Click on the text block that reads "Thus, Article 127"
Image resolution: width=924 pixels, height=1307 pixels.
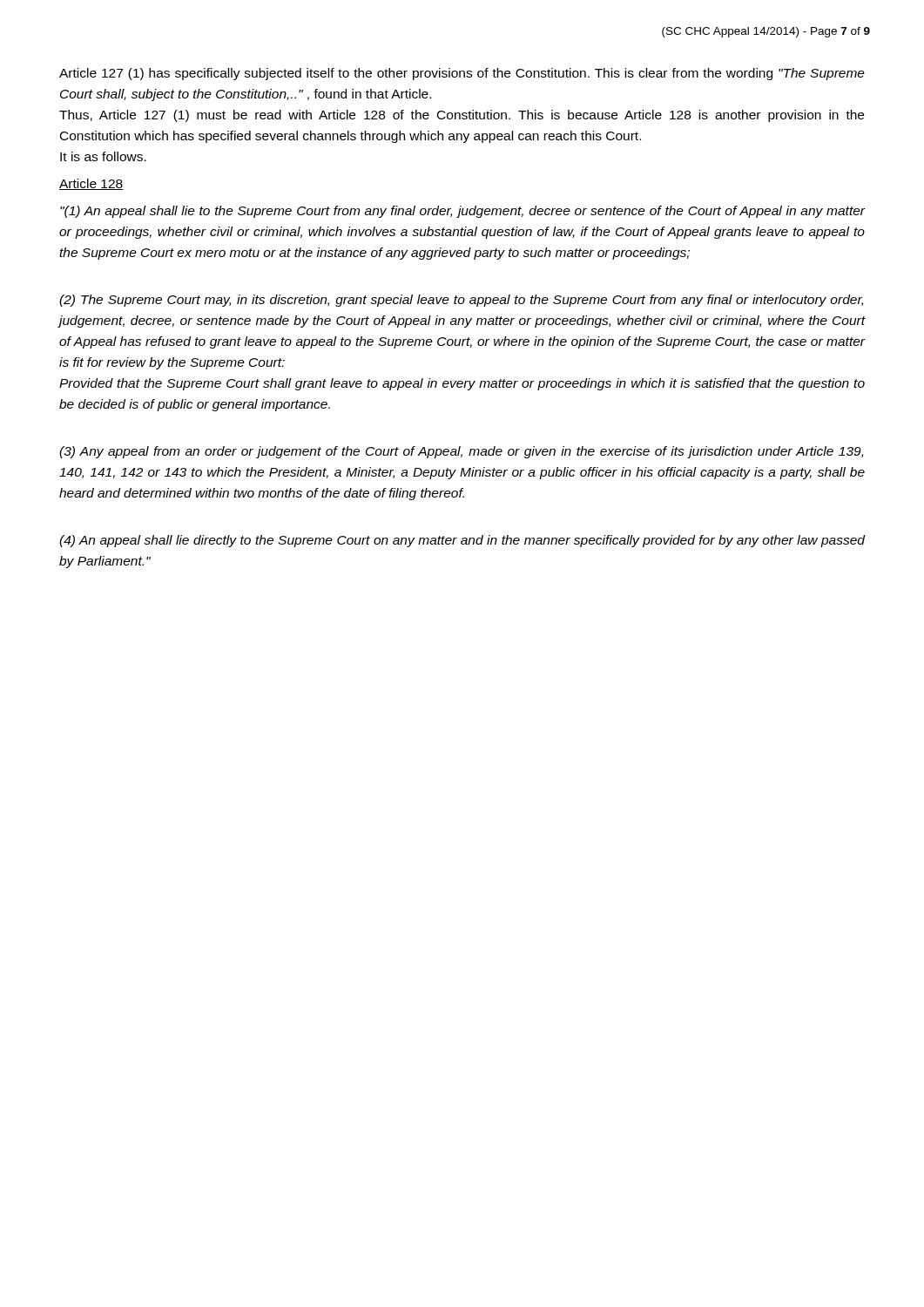click(x=462, y=125)
